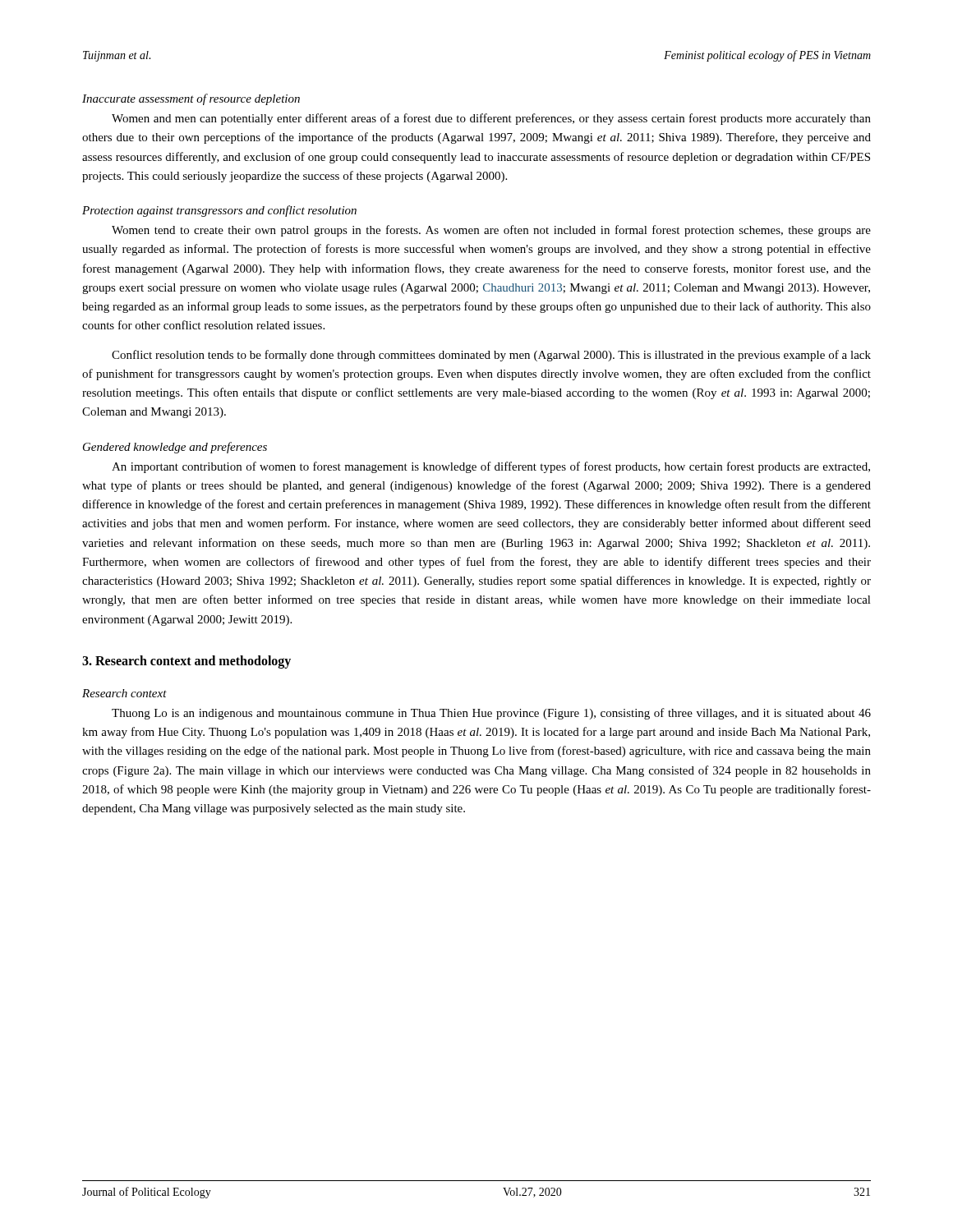Locate the text block containing "Women and men can potentially enter"
The height and width of the screenshot is (1232, 953).
[x=476, y=147]
